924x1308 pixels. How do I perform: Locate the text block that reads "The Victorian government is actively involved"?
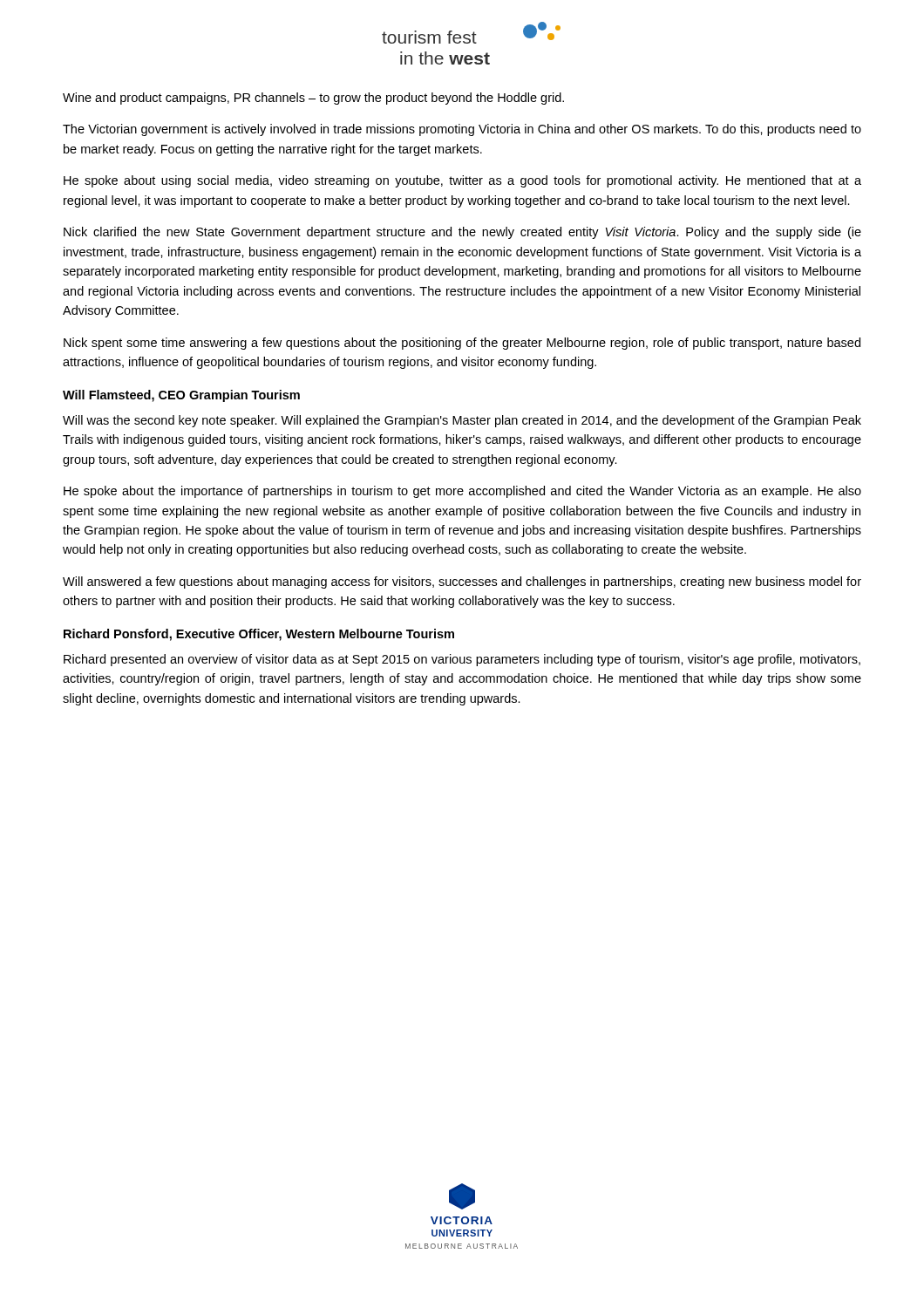[462, 139]
